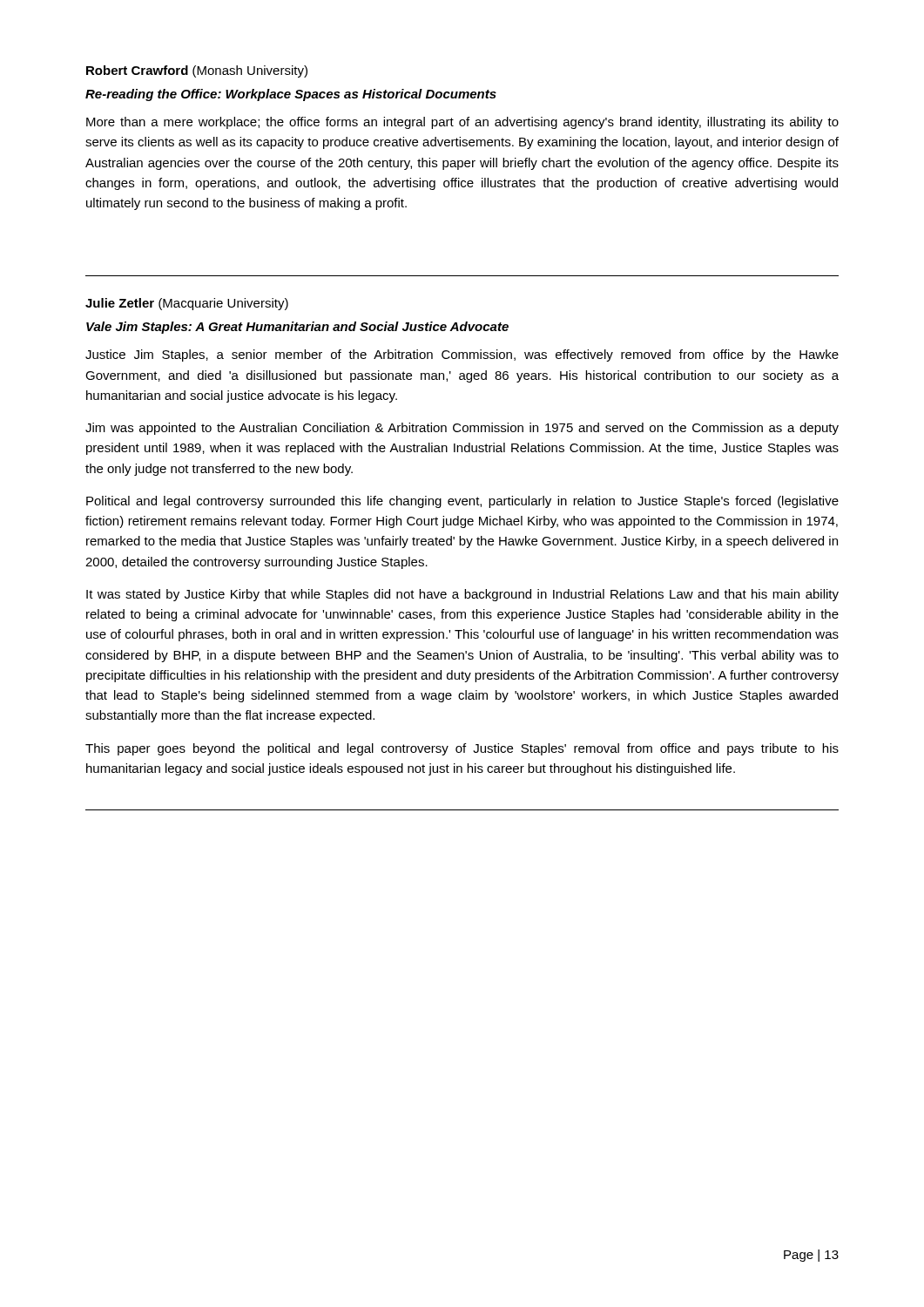Find the block on this page that starts "Jim was appointed"

(462, 448)
